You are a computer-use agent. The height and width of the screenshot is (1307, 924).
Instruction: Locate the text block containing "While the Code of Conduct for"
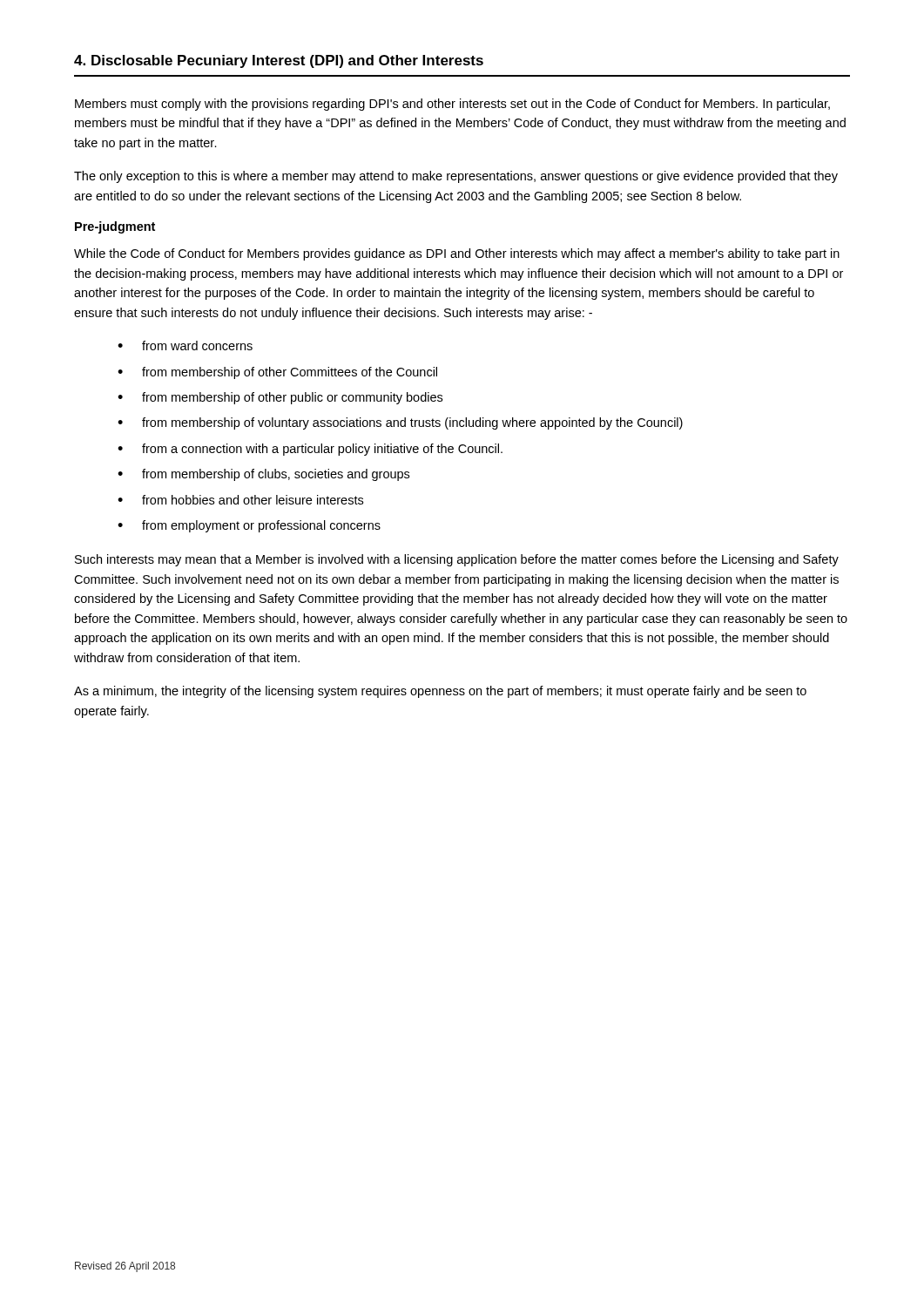(x=459, y=283)
